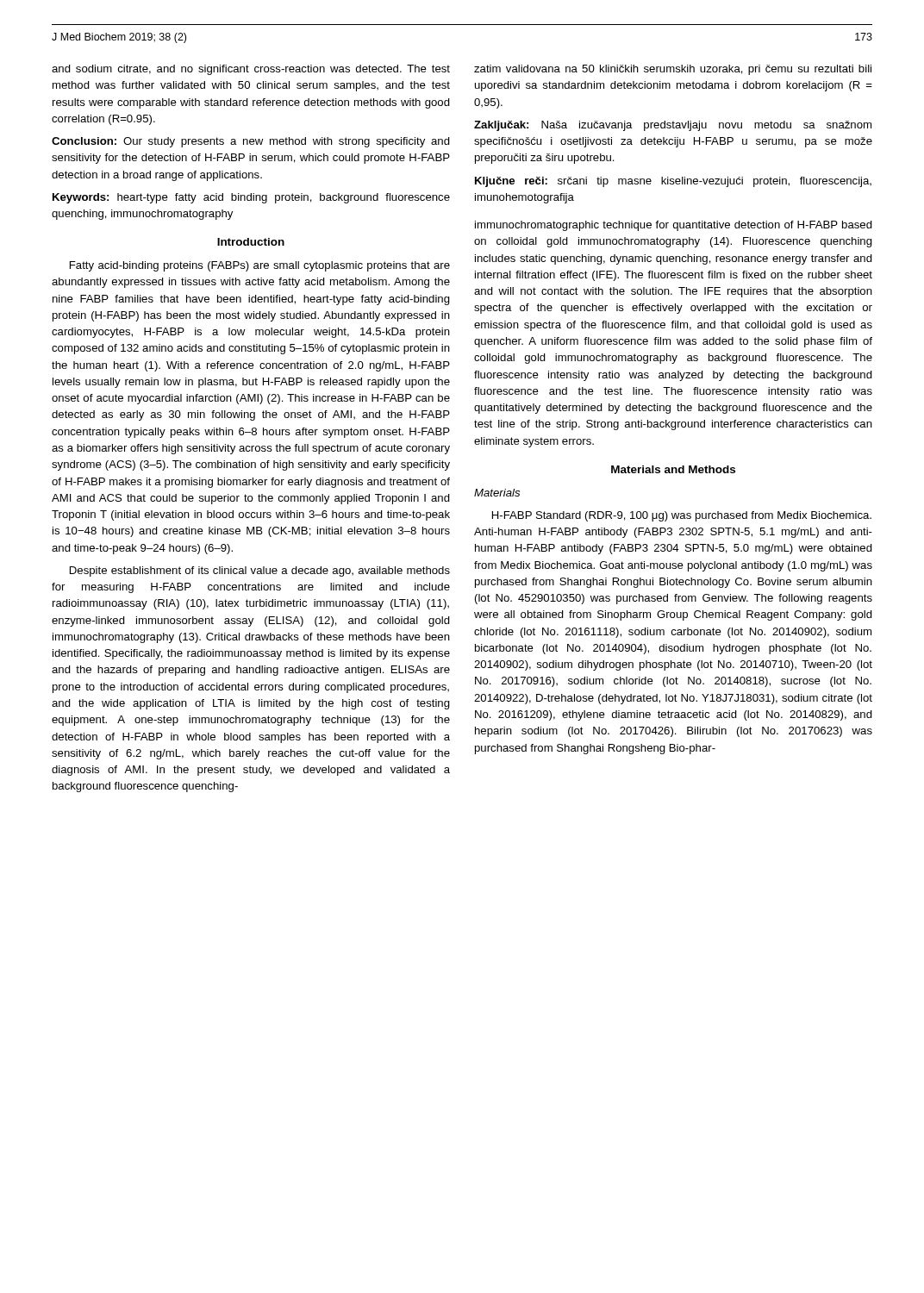The height and width of the screenshot is (1293, 924).
Task: Select the block starting "and sodium citrate, and no significant cross-reaction"
Action: [x=251, y=141]
